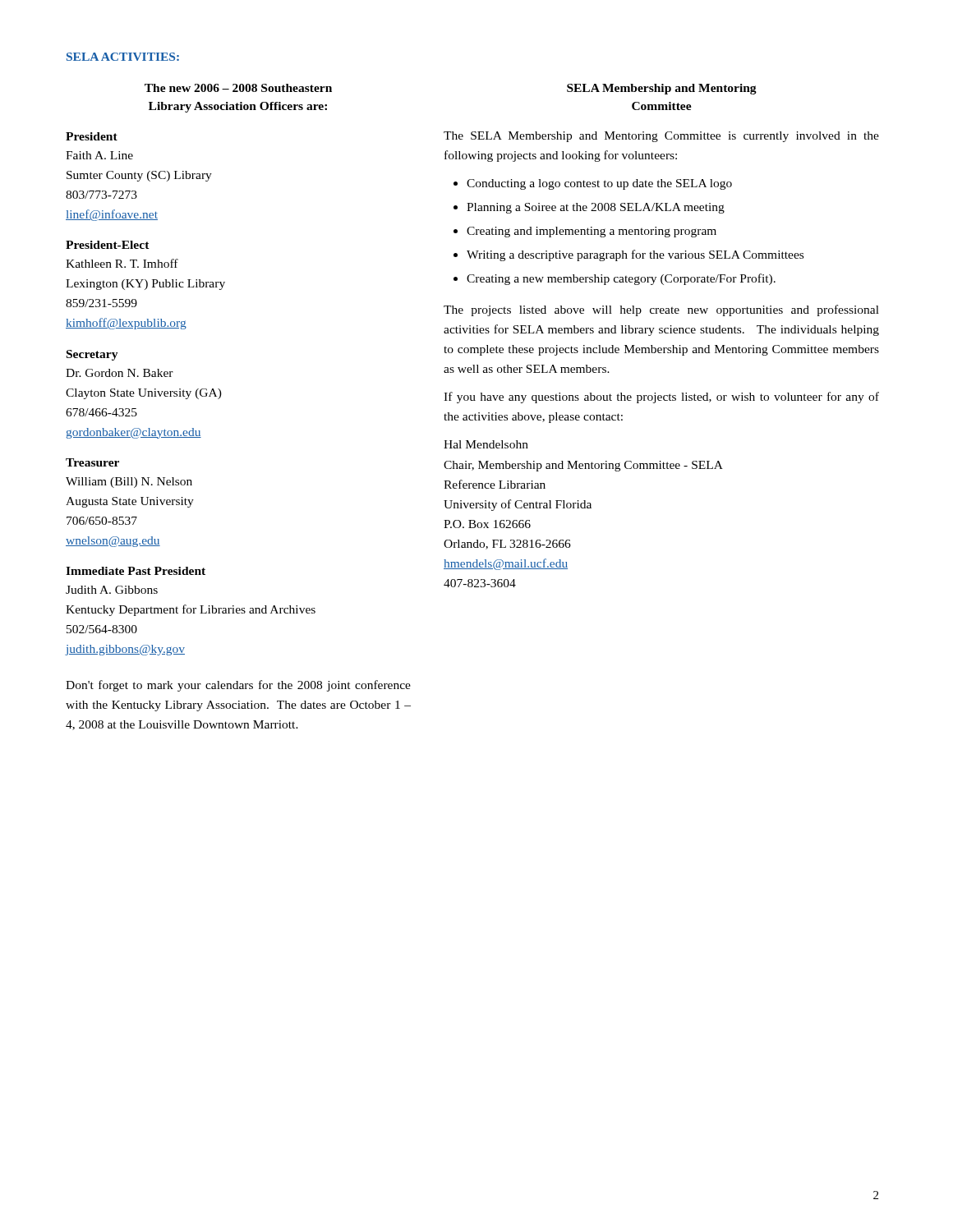Select the block starting "Hal Mendelsohn Chair, Membership and Mentoring Committee -"
The image size is (953, 1232).
coord(583,513)
